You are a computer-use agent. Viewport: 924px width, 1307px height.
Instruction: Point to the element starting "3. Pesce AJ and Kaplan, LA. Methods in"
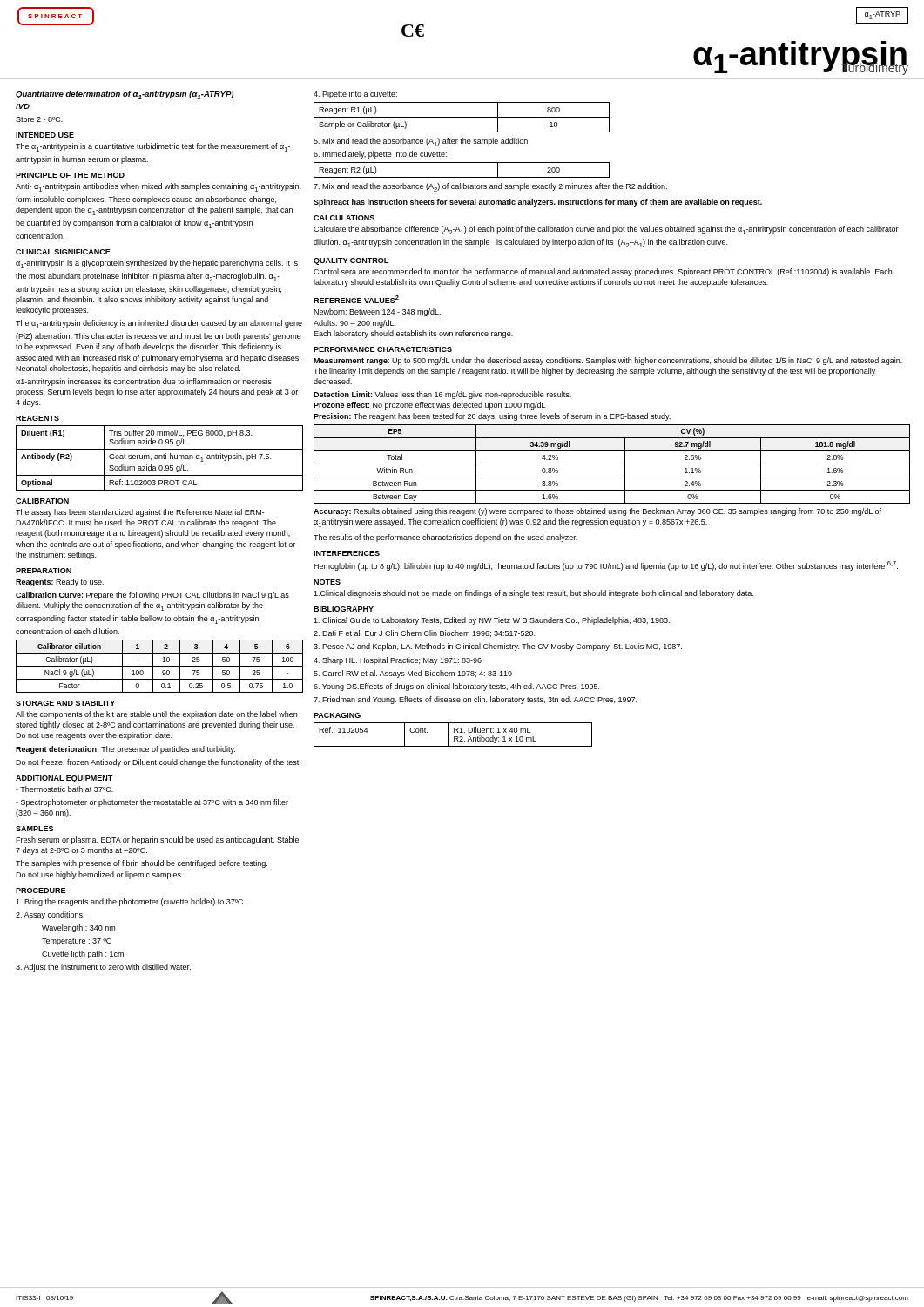tap(612, 647)
